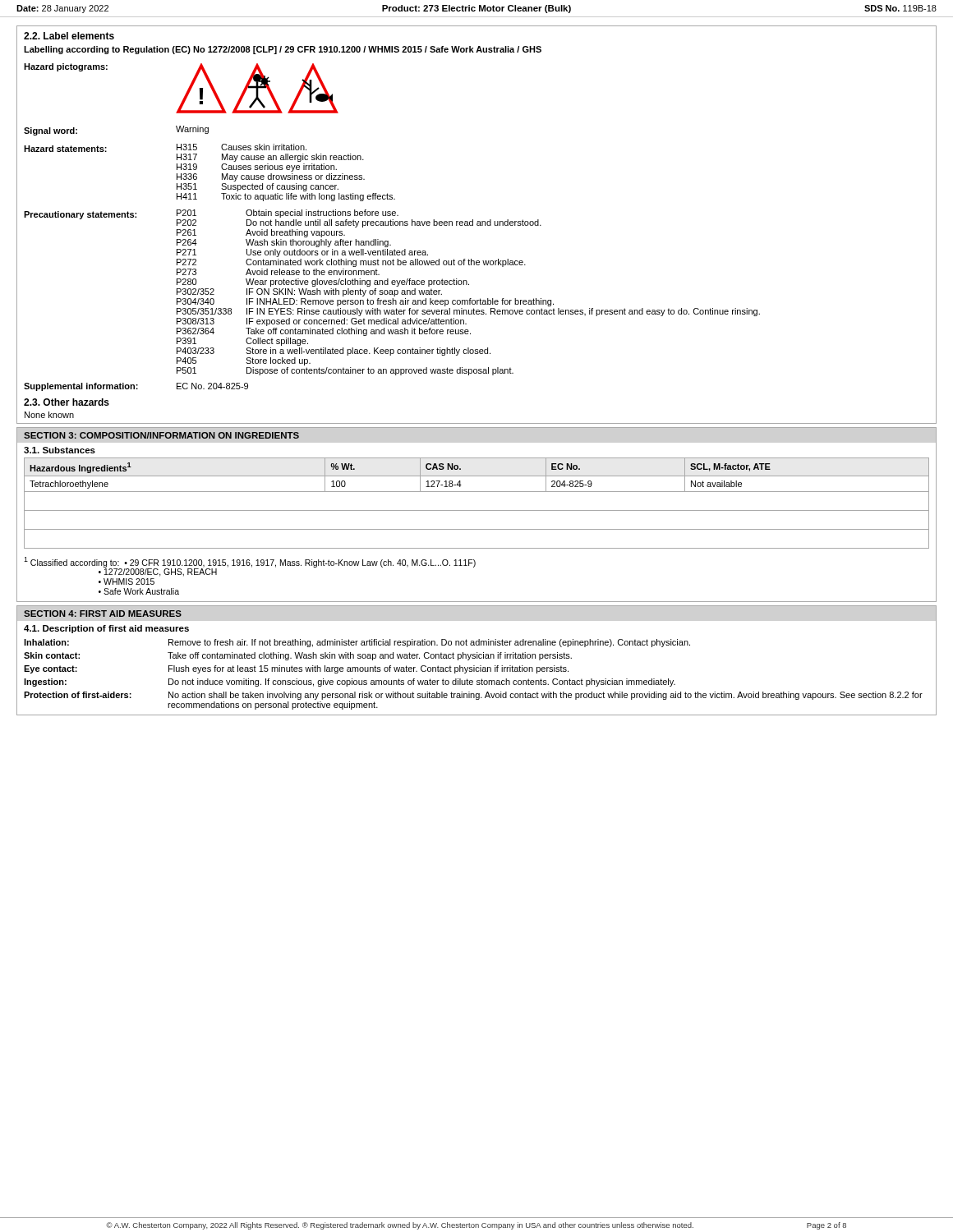Click on the text block containing "Skin contact: Take"
Viewport: 953px width, 1232px height.
click(x=476, y=656)
